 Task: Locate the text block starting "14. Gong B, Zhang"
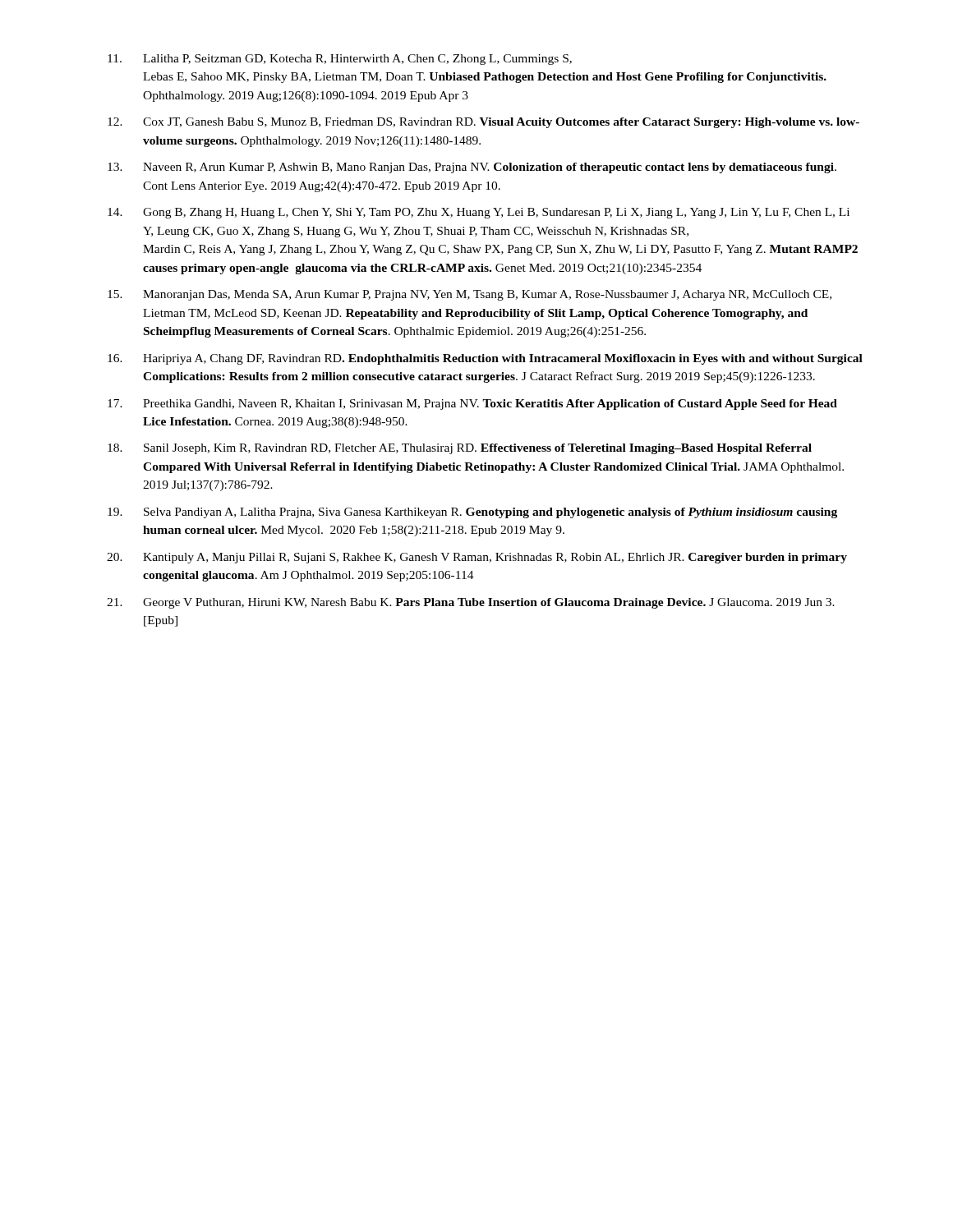click(485, 240)
